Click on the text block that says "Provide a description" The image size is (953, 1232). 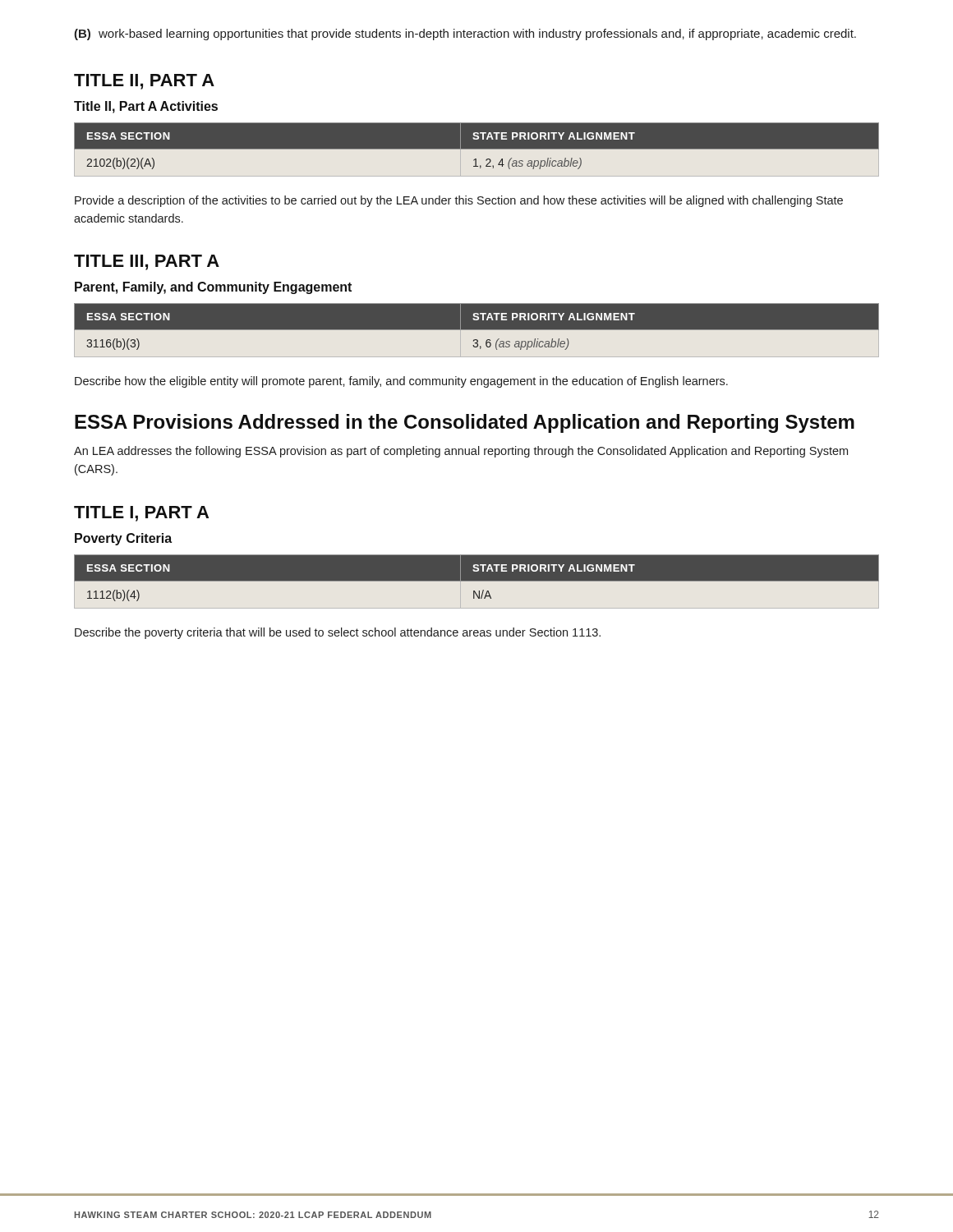pyautogui.click(x=459, y=209)
